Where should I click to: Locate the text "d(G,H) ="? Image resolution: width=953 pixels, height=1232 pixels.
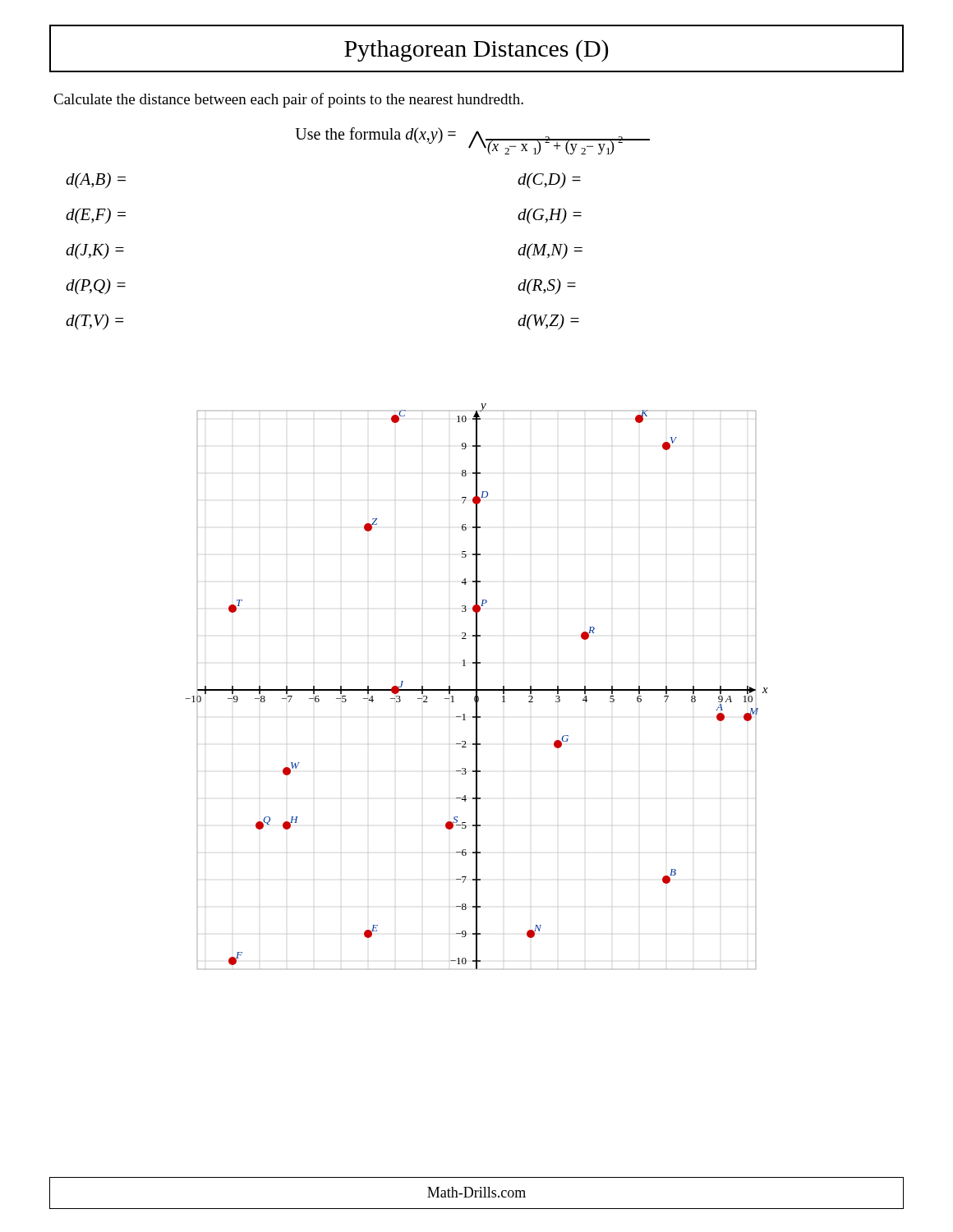(550, 214)
